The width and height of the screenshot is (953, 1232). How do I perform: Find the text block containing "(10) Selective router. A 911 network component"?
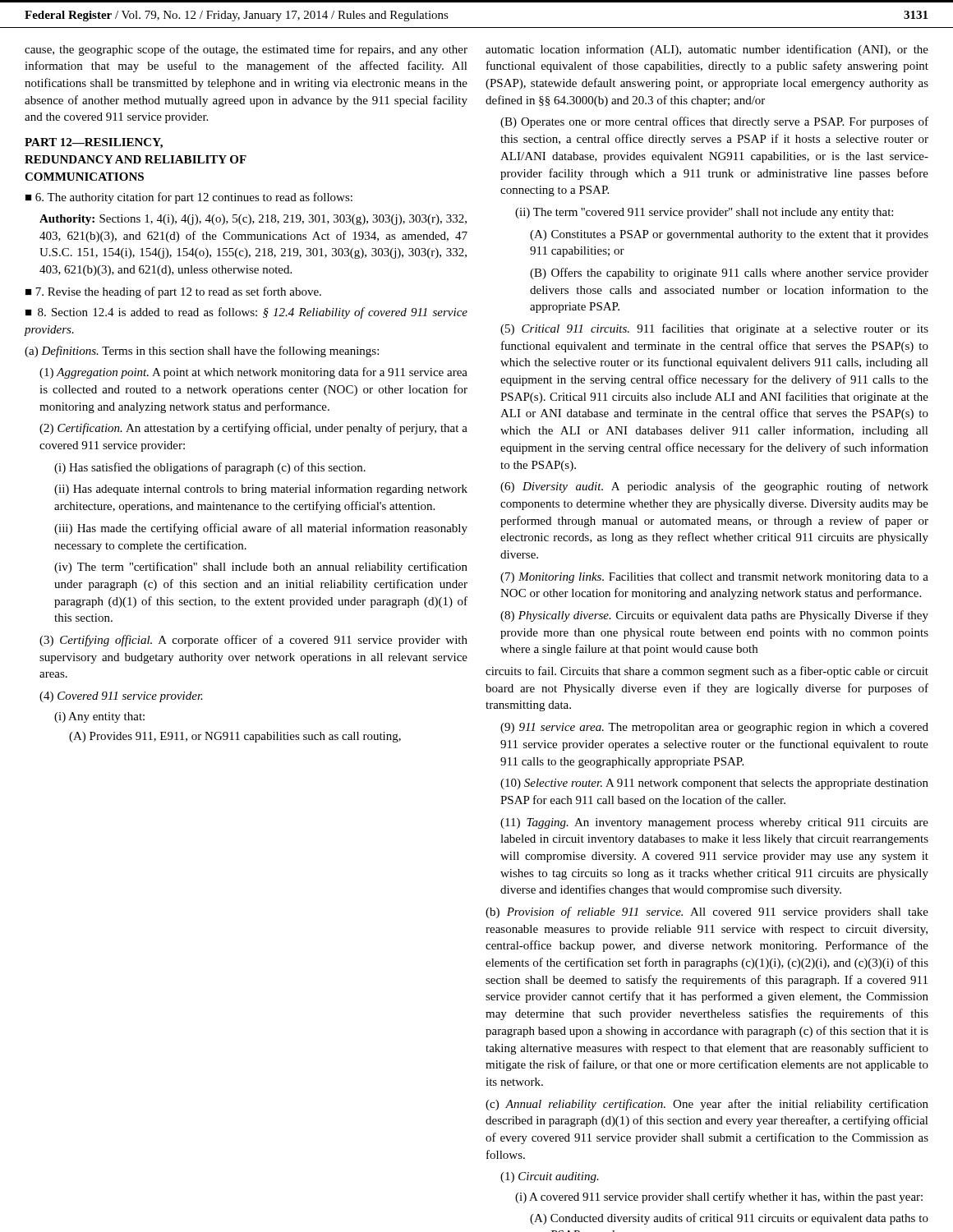tap(714, 792)
